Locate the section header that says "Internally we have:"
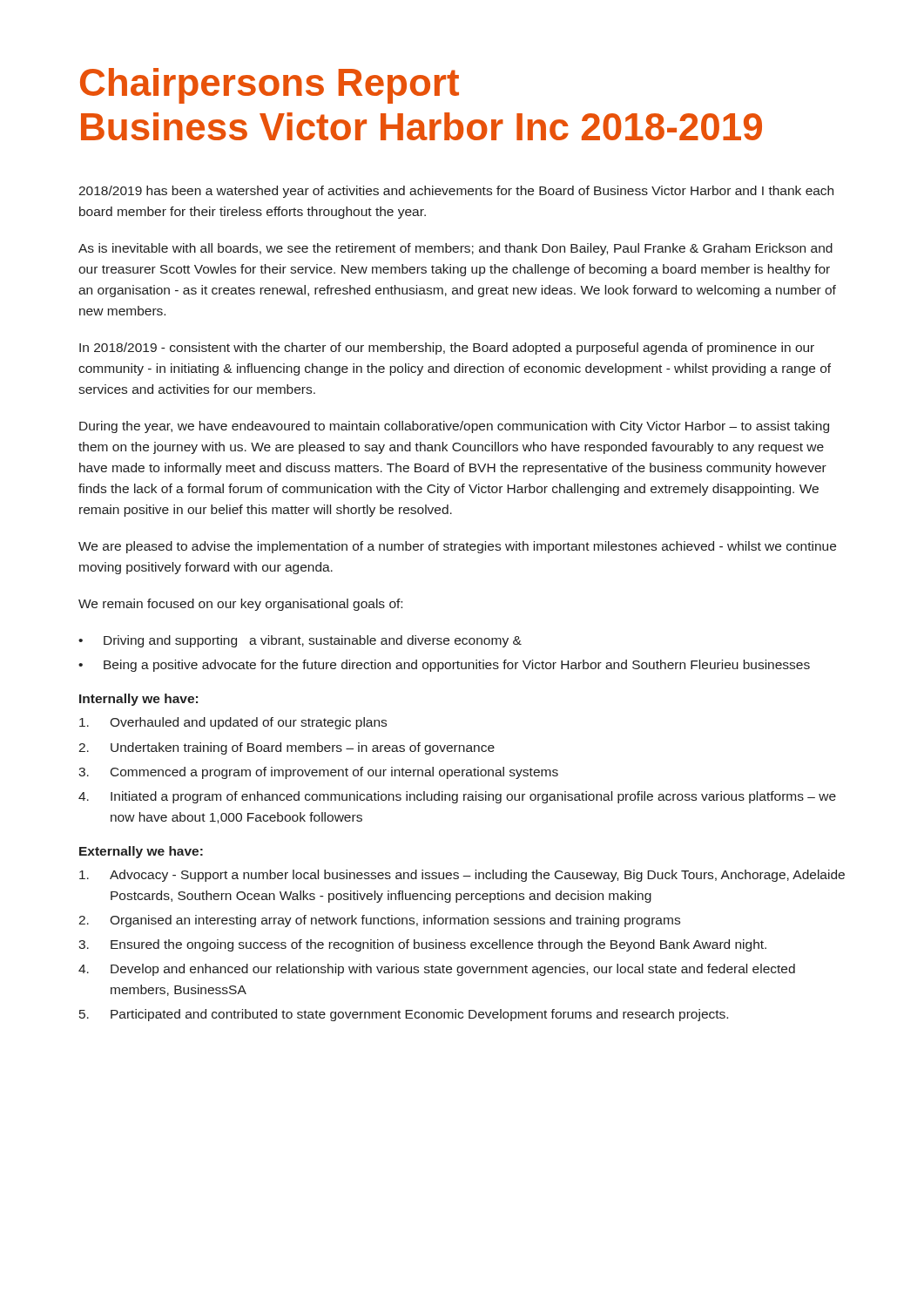Screen dimensions: 1307x924 coord(139,699)
